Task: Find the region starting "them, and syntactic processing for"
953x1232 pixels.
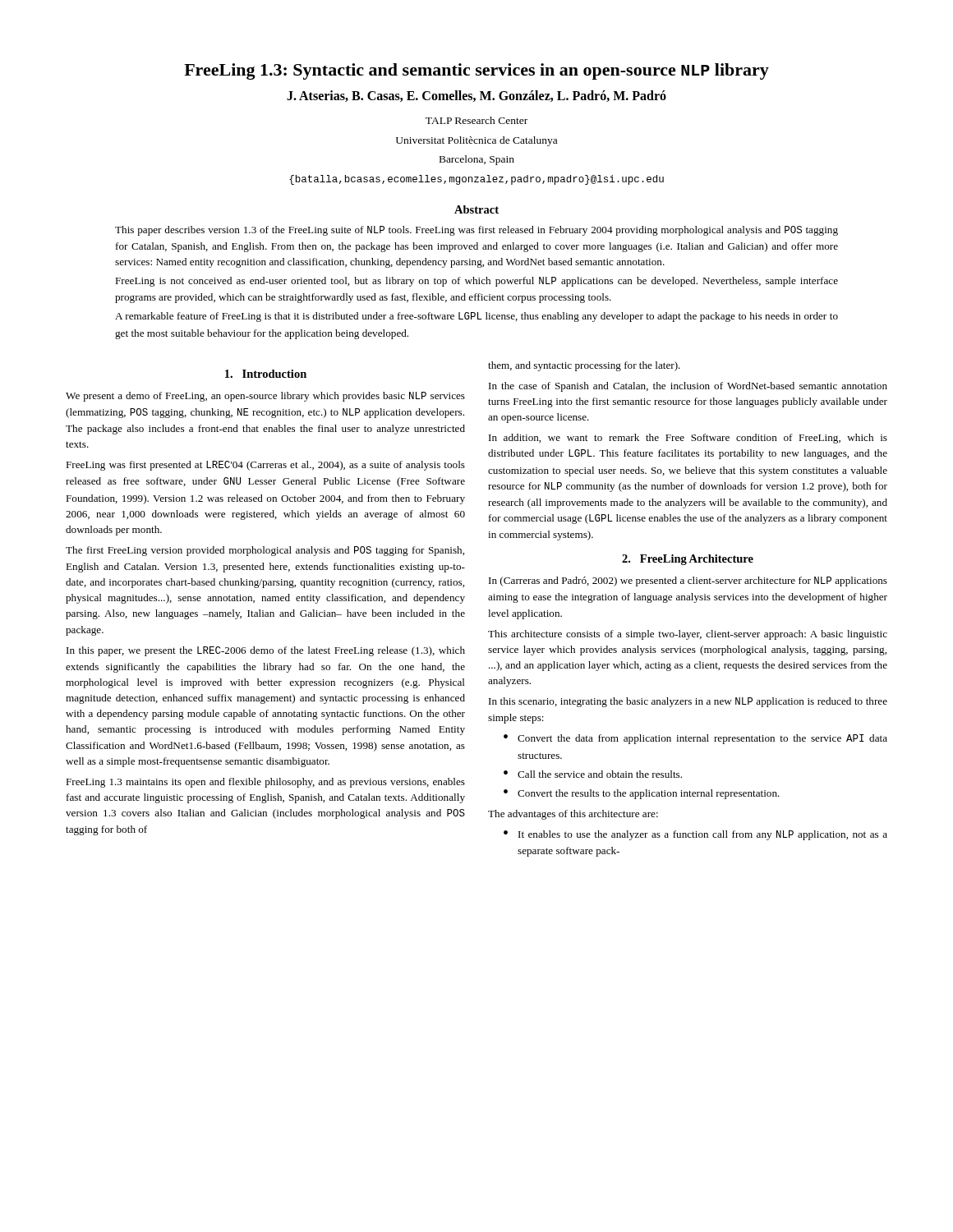Action: pos(688,450)
